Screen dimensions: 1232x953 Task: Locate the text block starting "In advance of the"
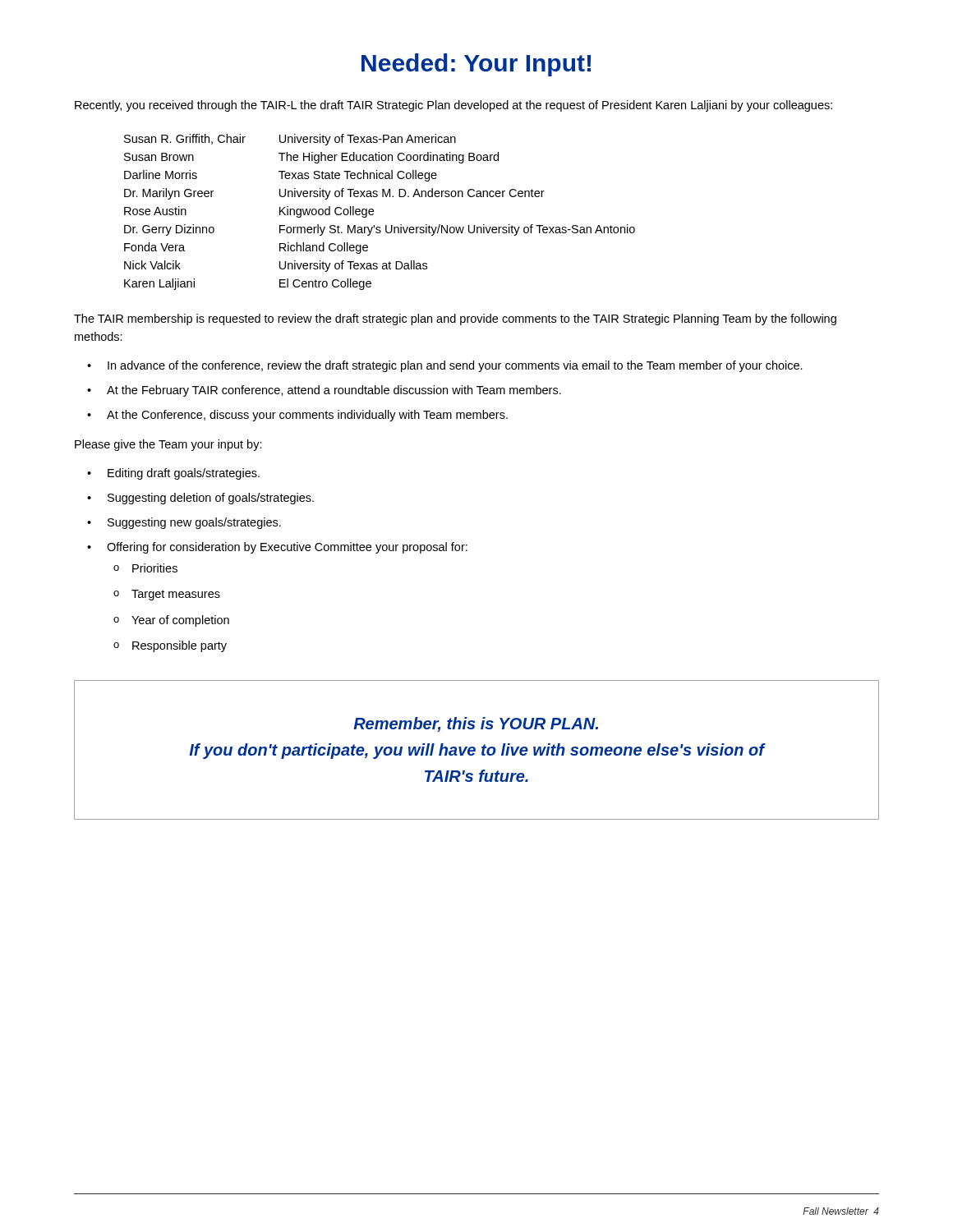pyautogui.click(x=455, y=366)
